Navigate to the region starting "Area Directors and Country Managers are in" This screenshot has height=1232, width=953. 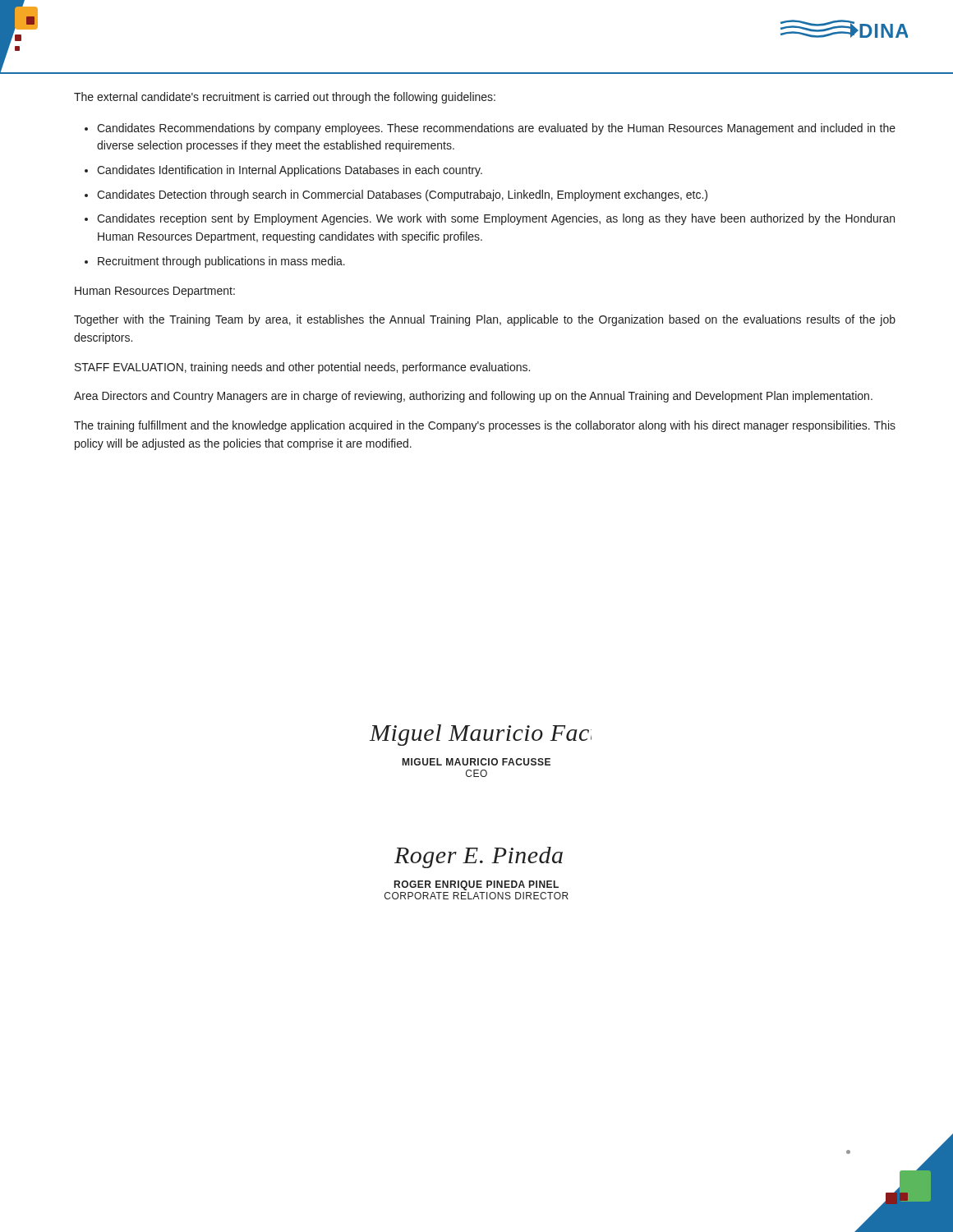pyautogui.click(x=485, y=397)
